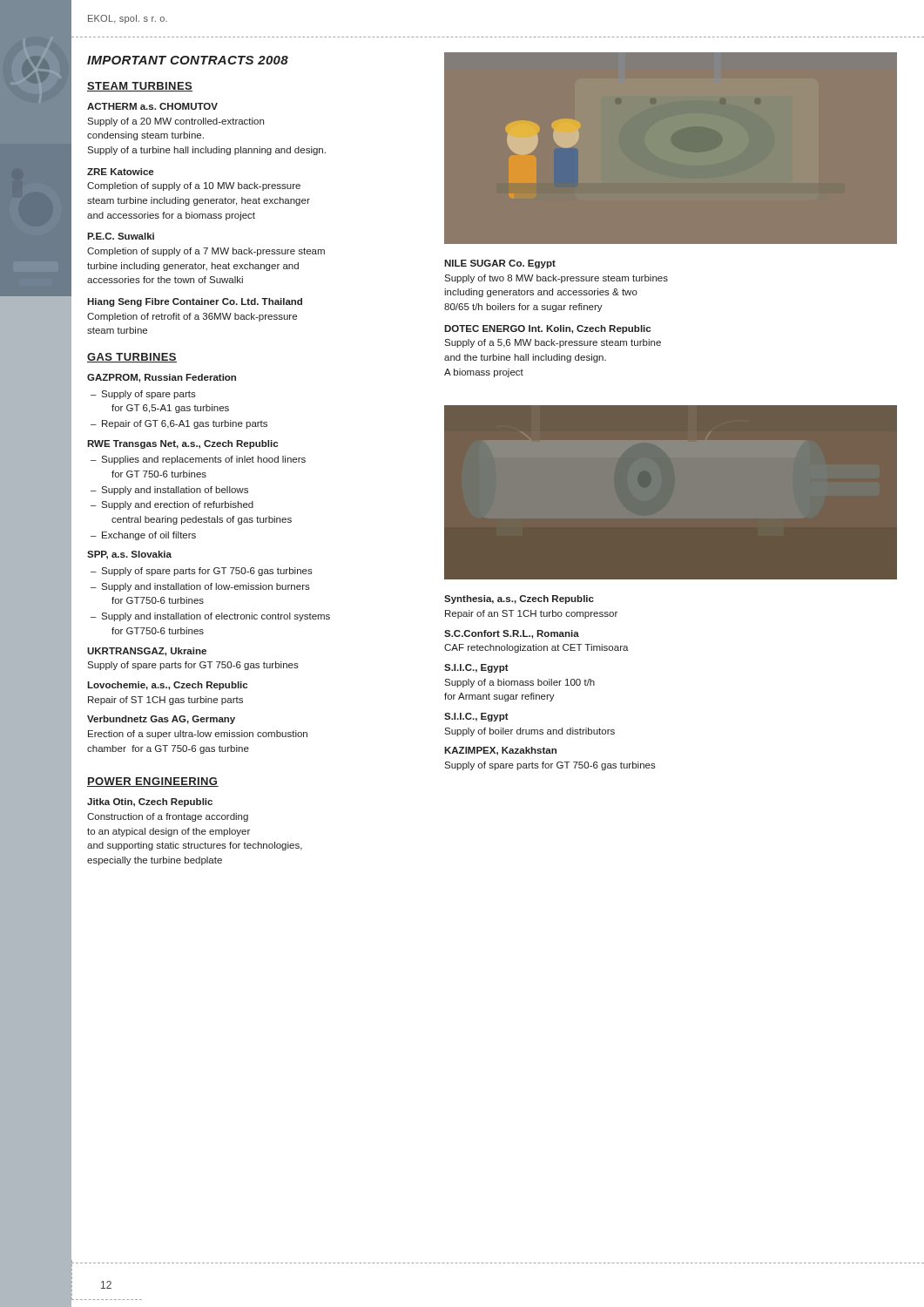924x1307 pixels.
Task: Locate the block of text that opens with "Lovochemie, a.s., Czech Republic Repair of ST"
Action: click(x=168, y=692)
